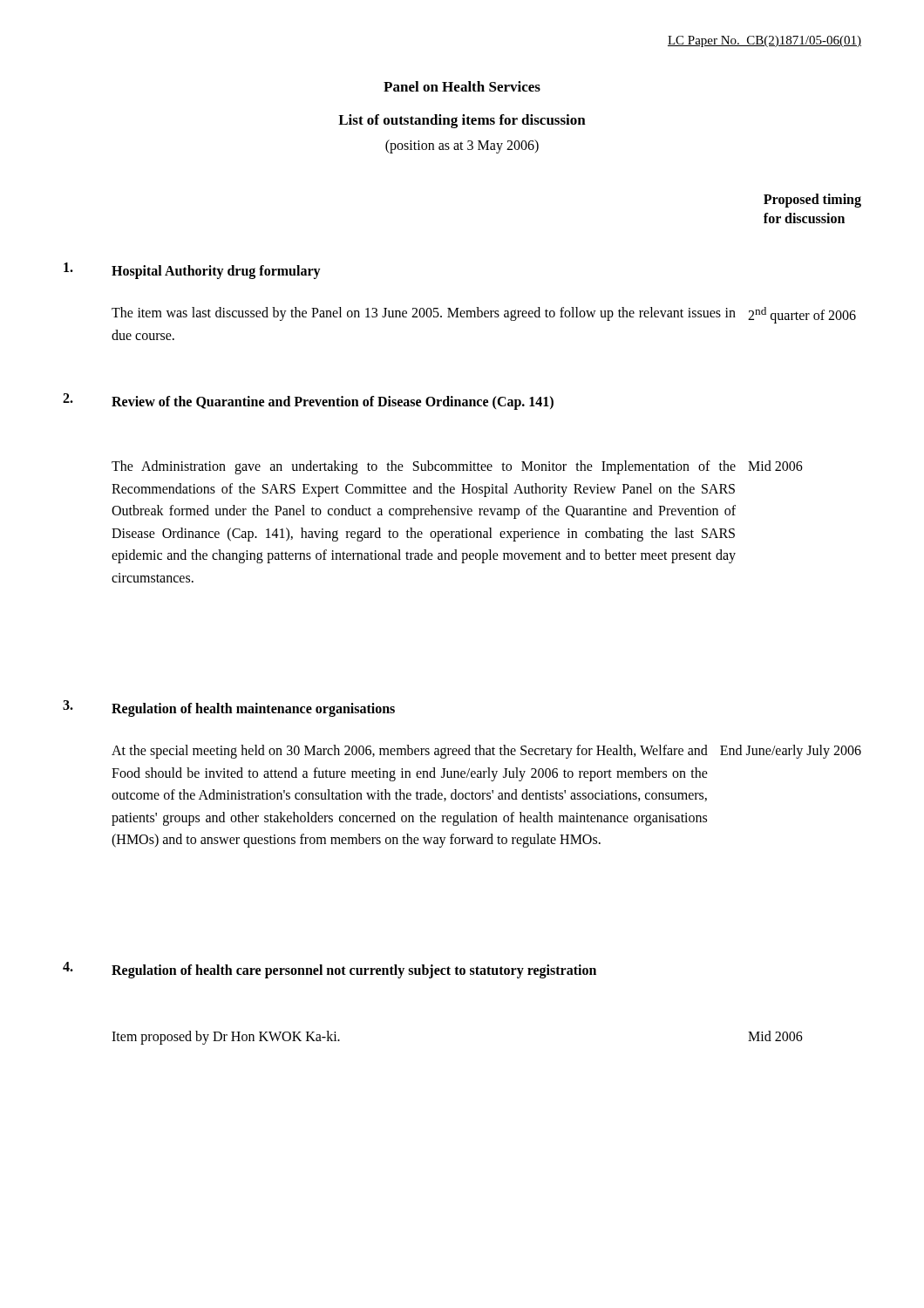
Task: Find the text starting "At the special meeting held on 30 March"
Action: [486, 795]
